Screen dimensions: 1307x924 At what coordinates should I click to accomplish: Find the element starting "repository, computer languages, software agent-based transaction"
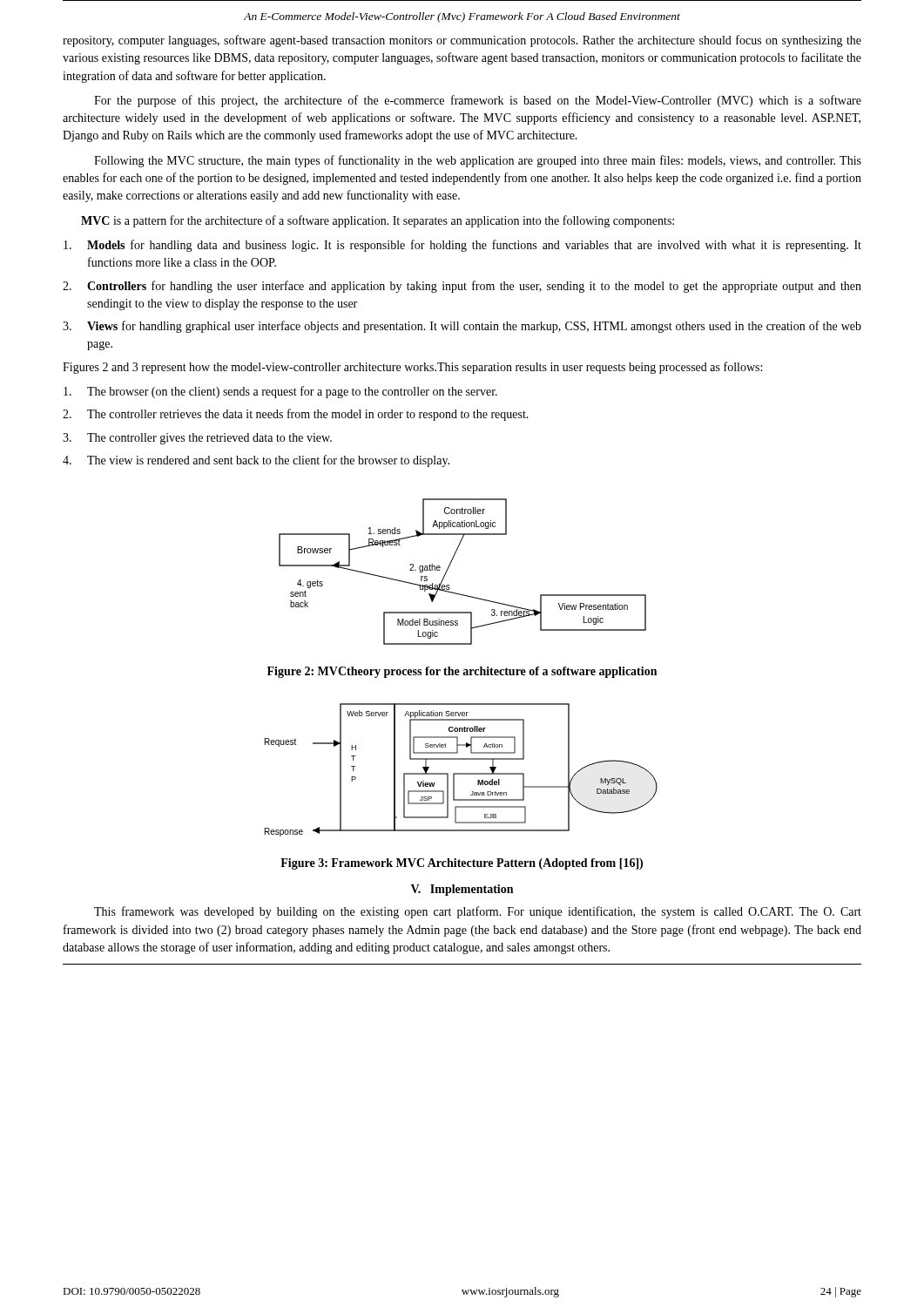coord(462,58)
